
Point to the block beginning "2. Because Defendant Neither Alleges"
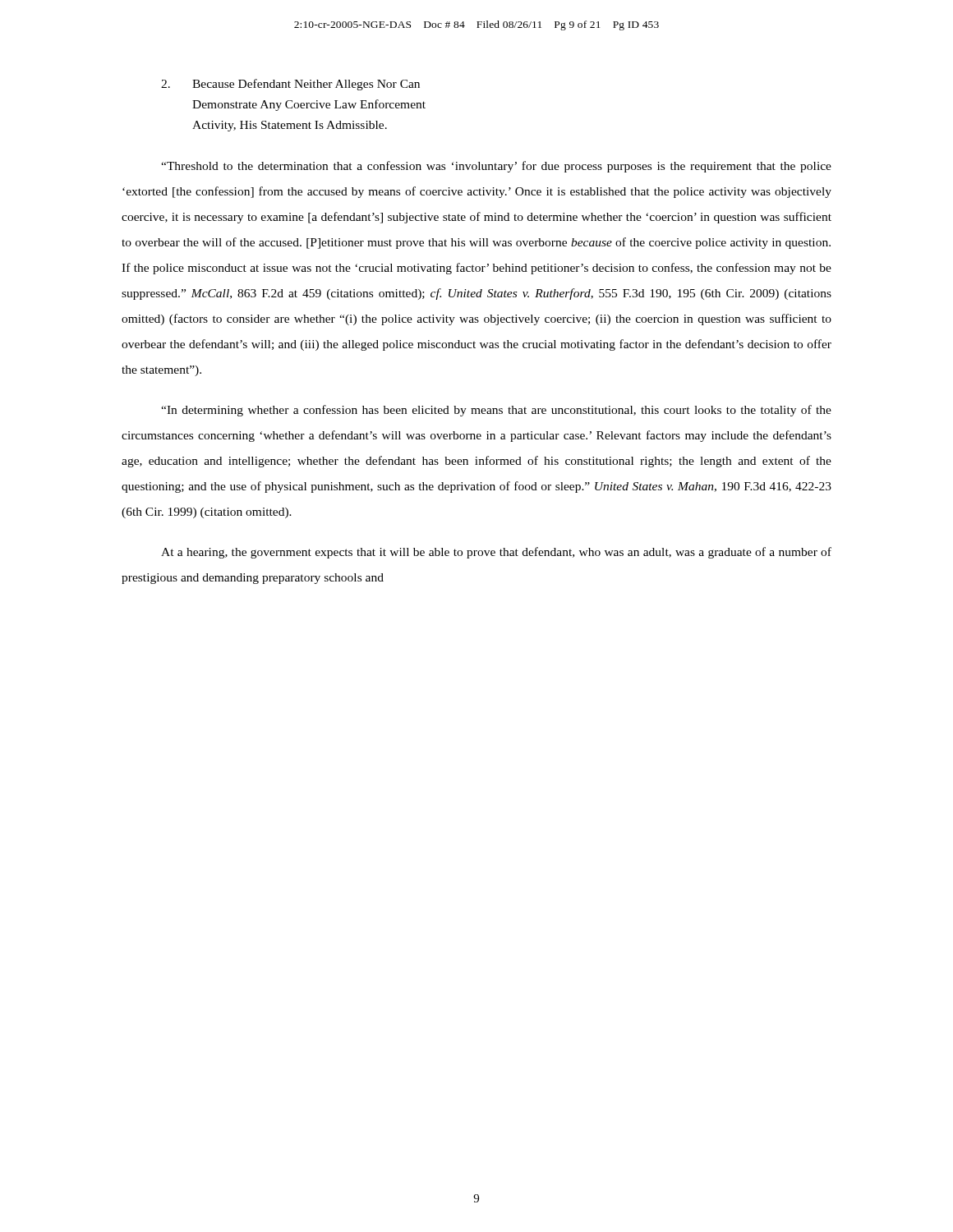click(293, 104)
